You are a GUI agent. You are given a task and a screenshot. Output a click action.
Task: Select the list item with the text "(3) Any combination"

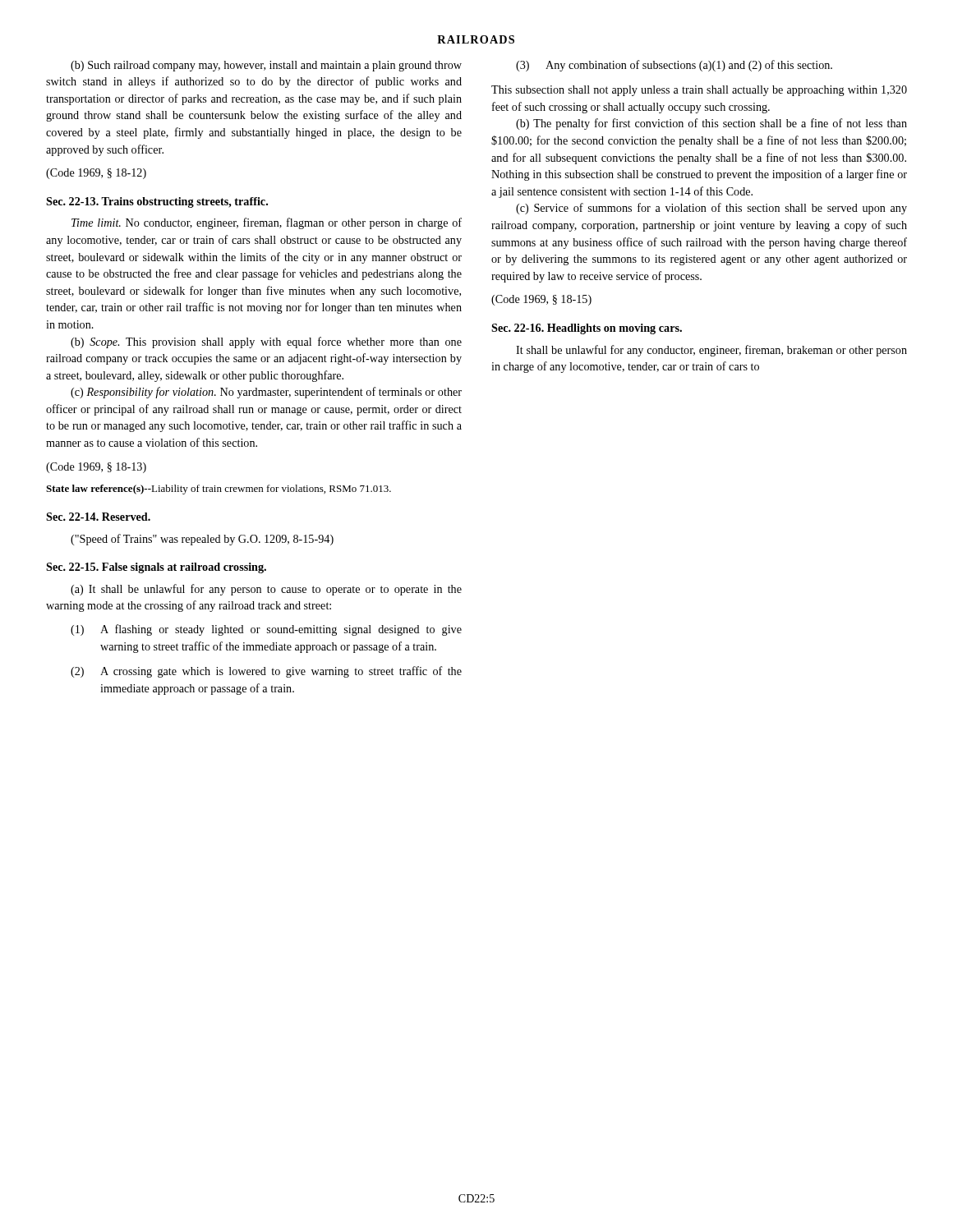point(711,65)
